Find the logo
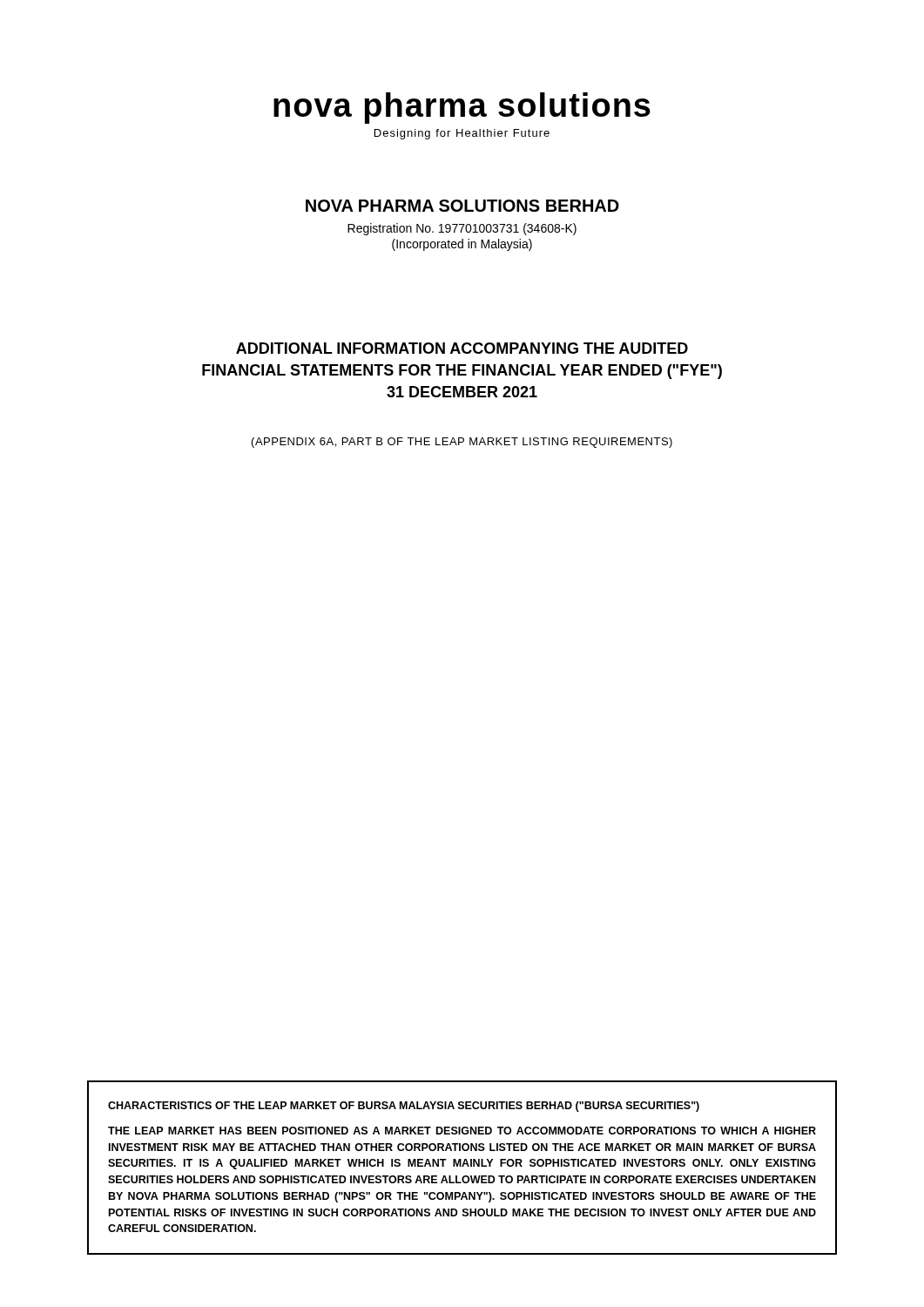The image size is (924, 1307). (462, 113)
